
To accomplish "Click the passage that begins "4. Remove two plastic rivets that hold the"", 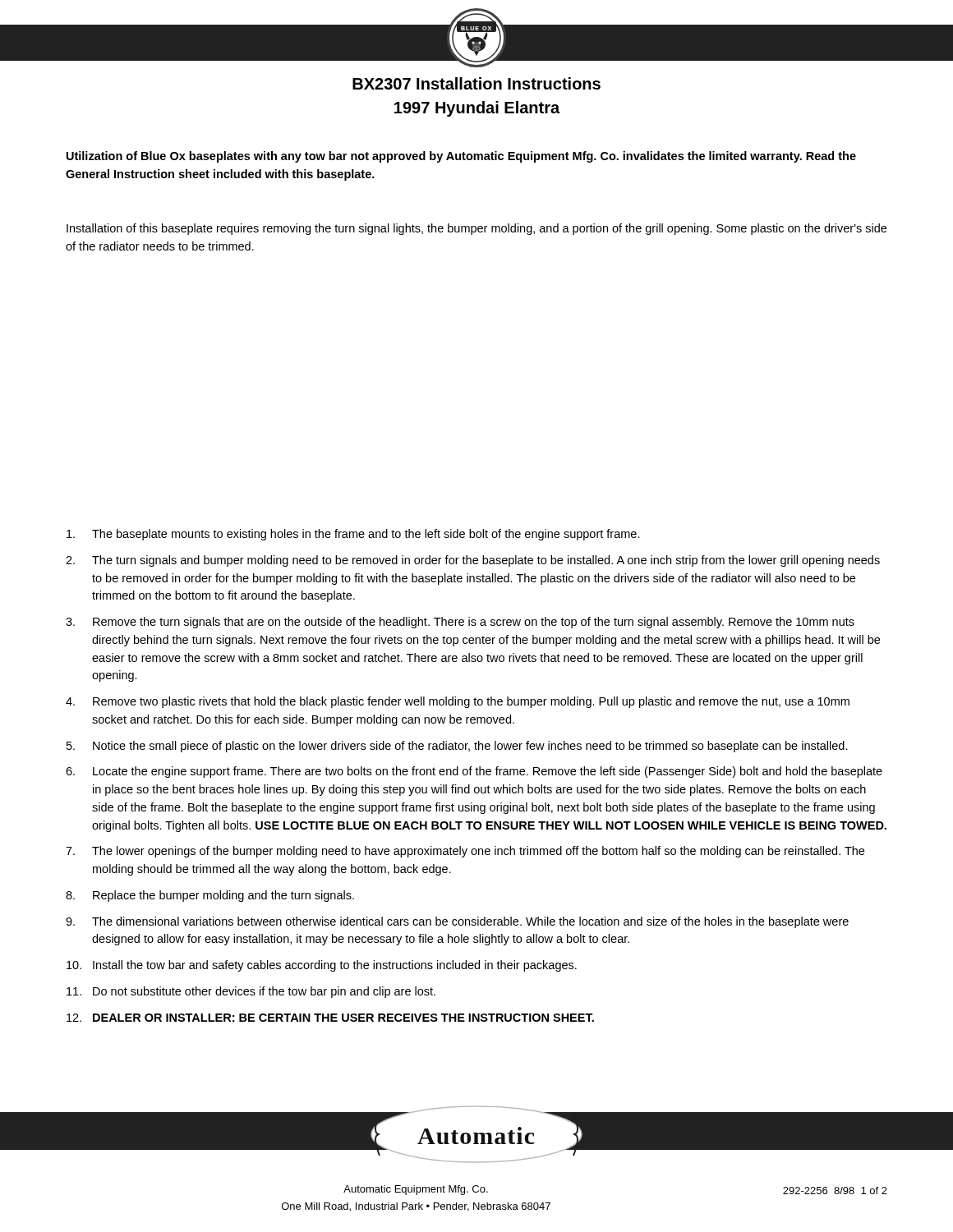I will click(476, 711).
